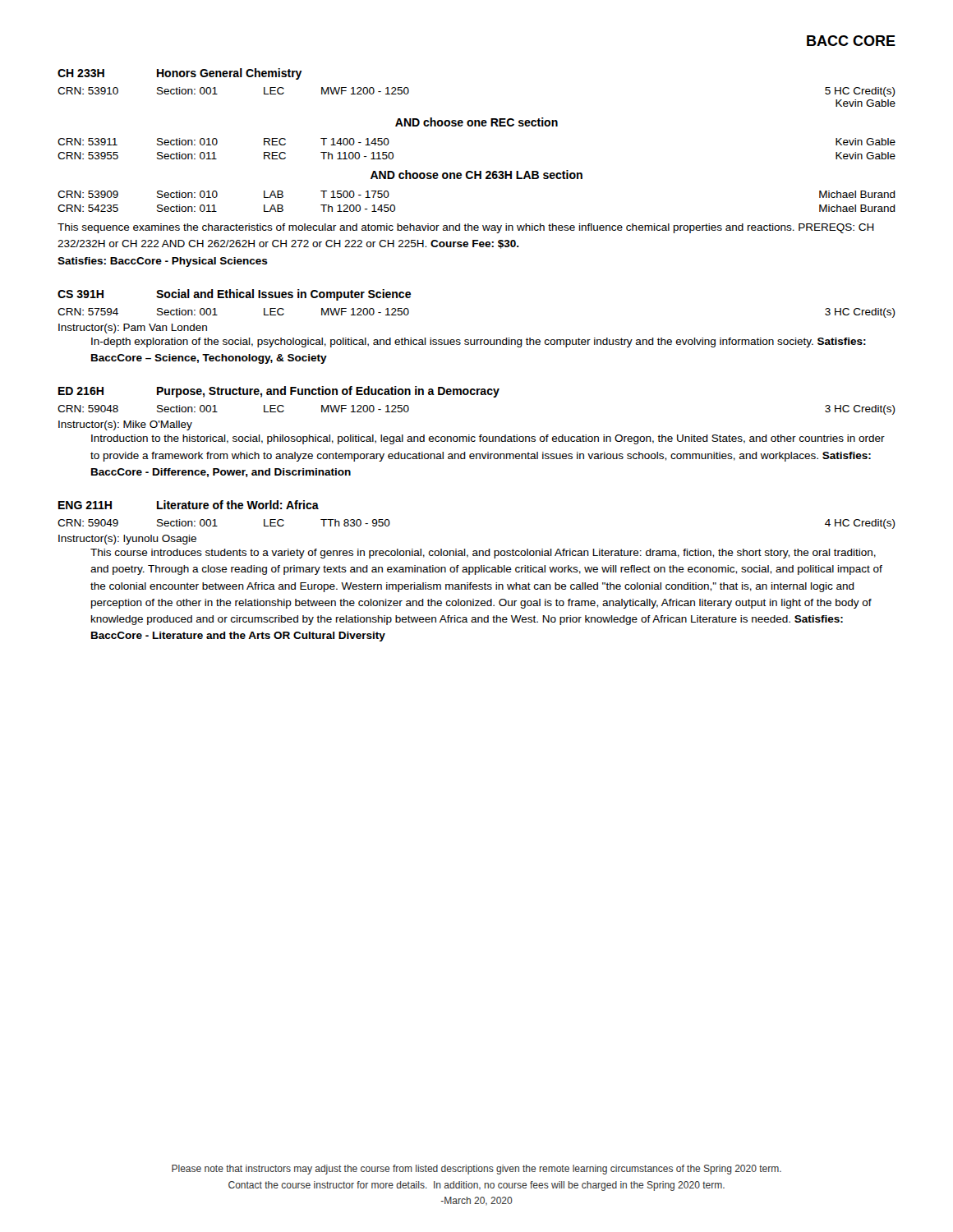The height and width of the screenshot is (1232, 953).
Task: Locate the text block starting "CRN: 59048 Section: 001 LEC MWF 1200"
Action: [x=92, y=409]
